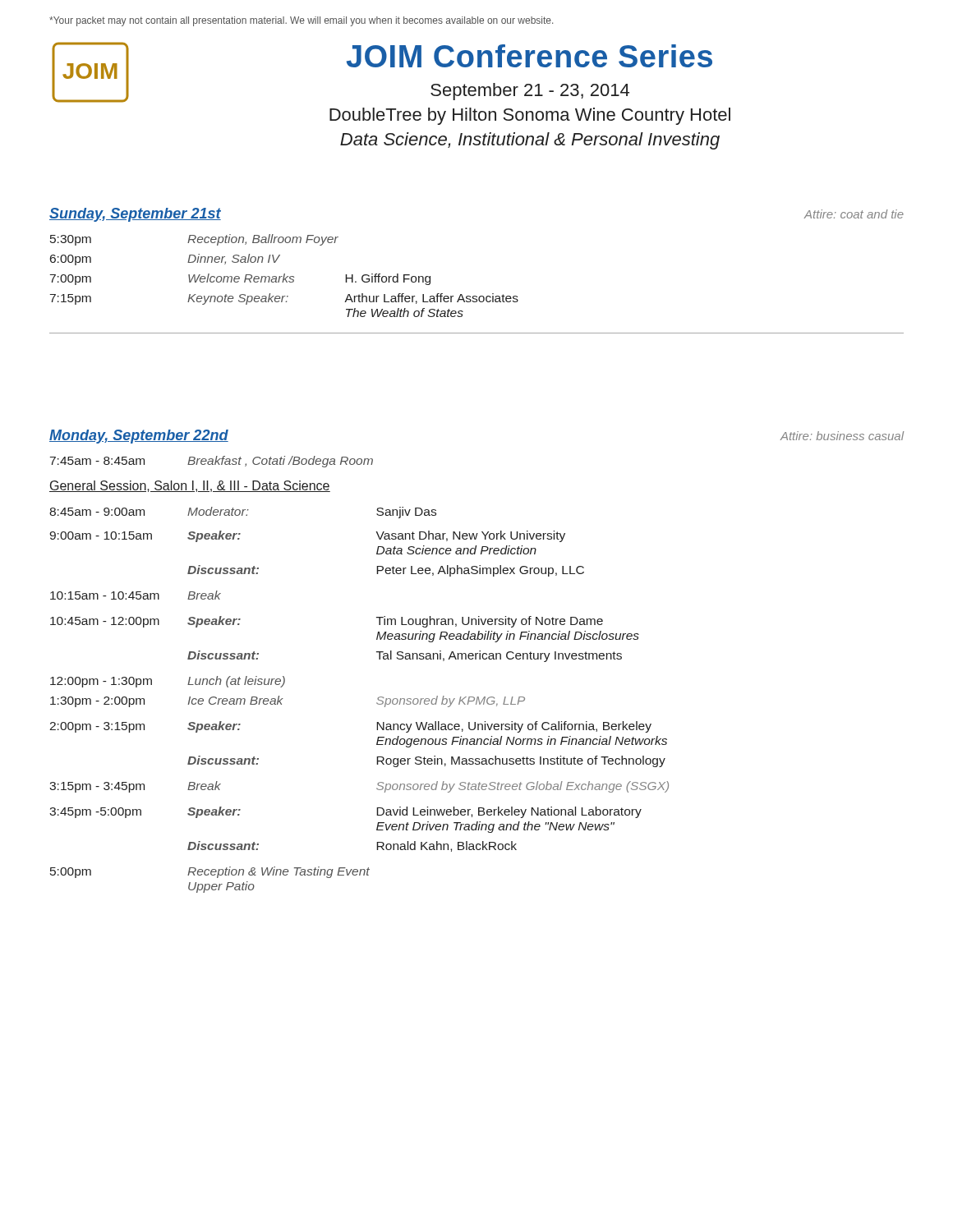Click the passage that begins "8:45am - 9:00am Moderator: Sanjiv"
The image size is (953, 1232).
[x=243, y=513]
